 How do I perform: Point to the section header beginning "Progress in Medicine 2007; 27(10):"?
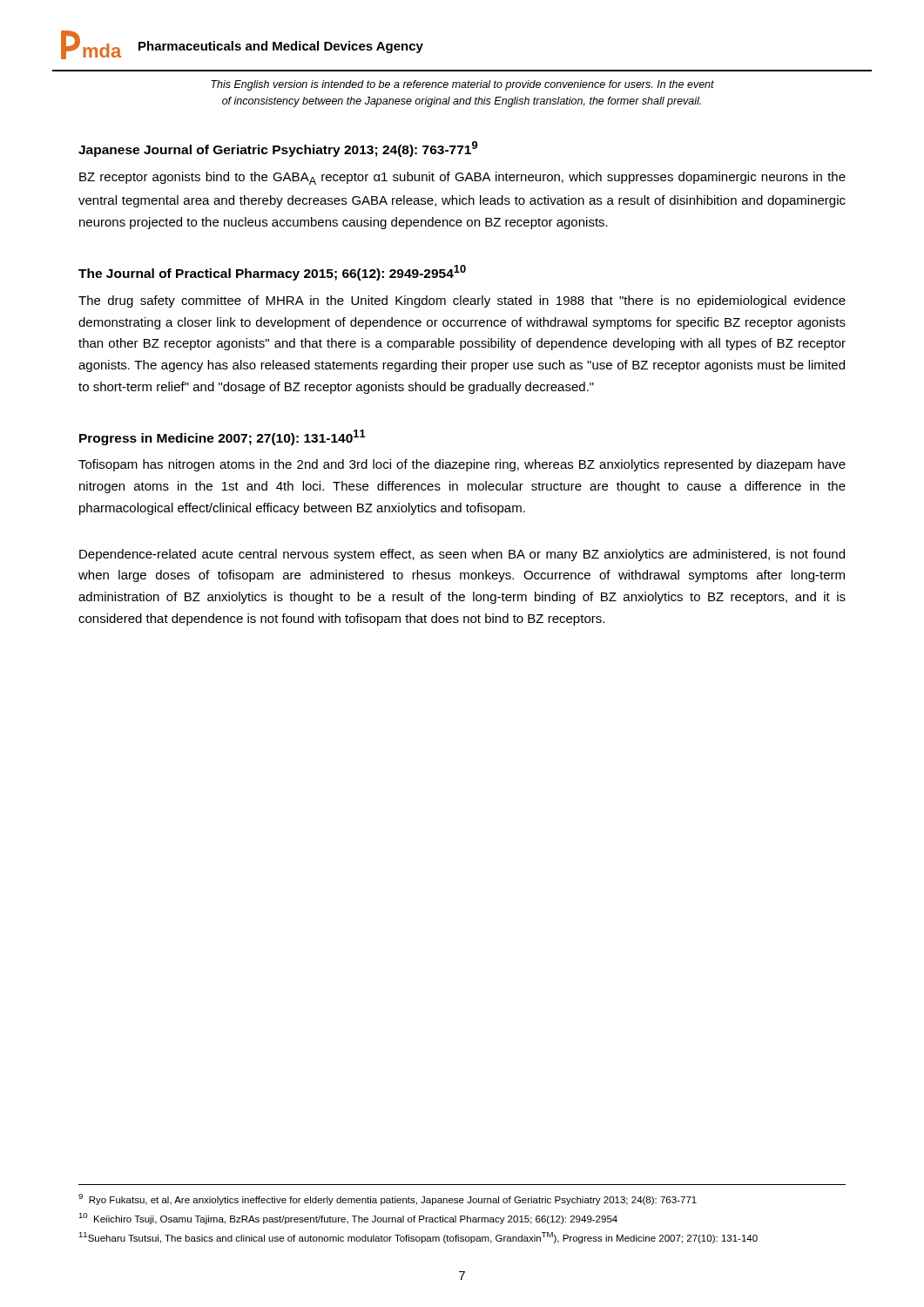pyautogui.click(x=222, y=436)
